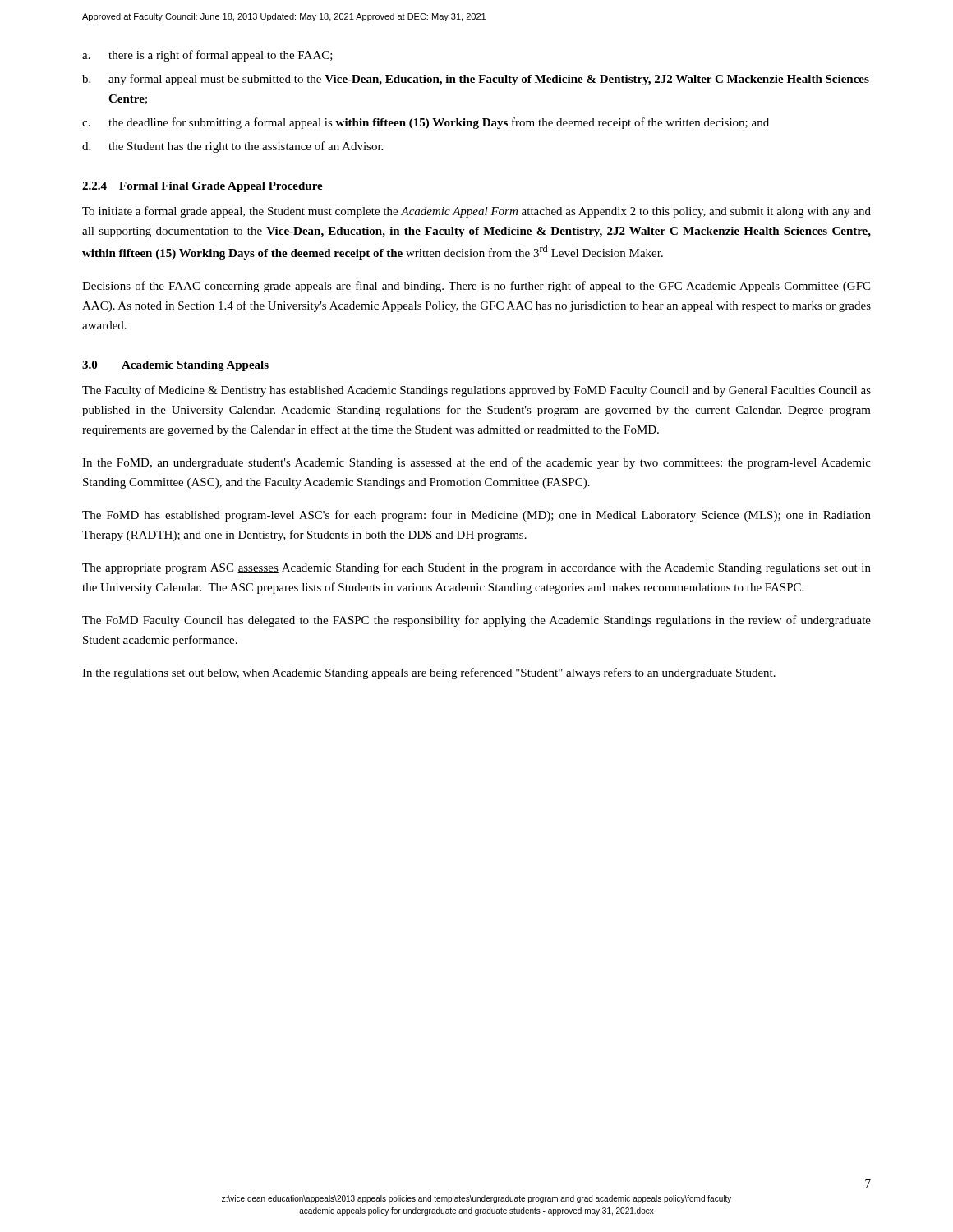Screen dimensions: 1232x953
Task: Find the text block with the text "The appropriate program ASC assesses Academic Standing"
Action: [476, 578]
